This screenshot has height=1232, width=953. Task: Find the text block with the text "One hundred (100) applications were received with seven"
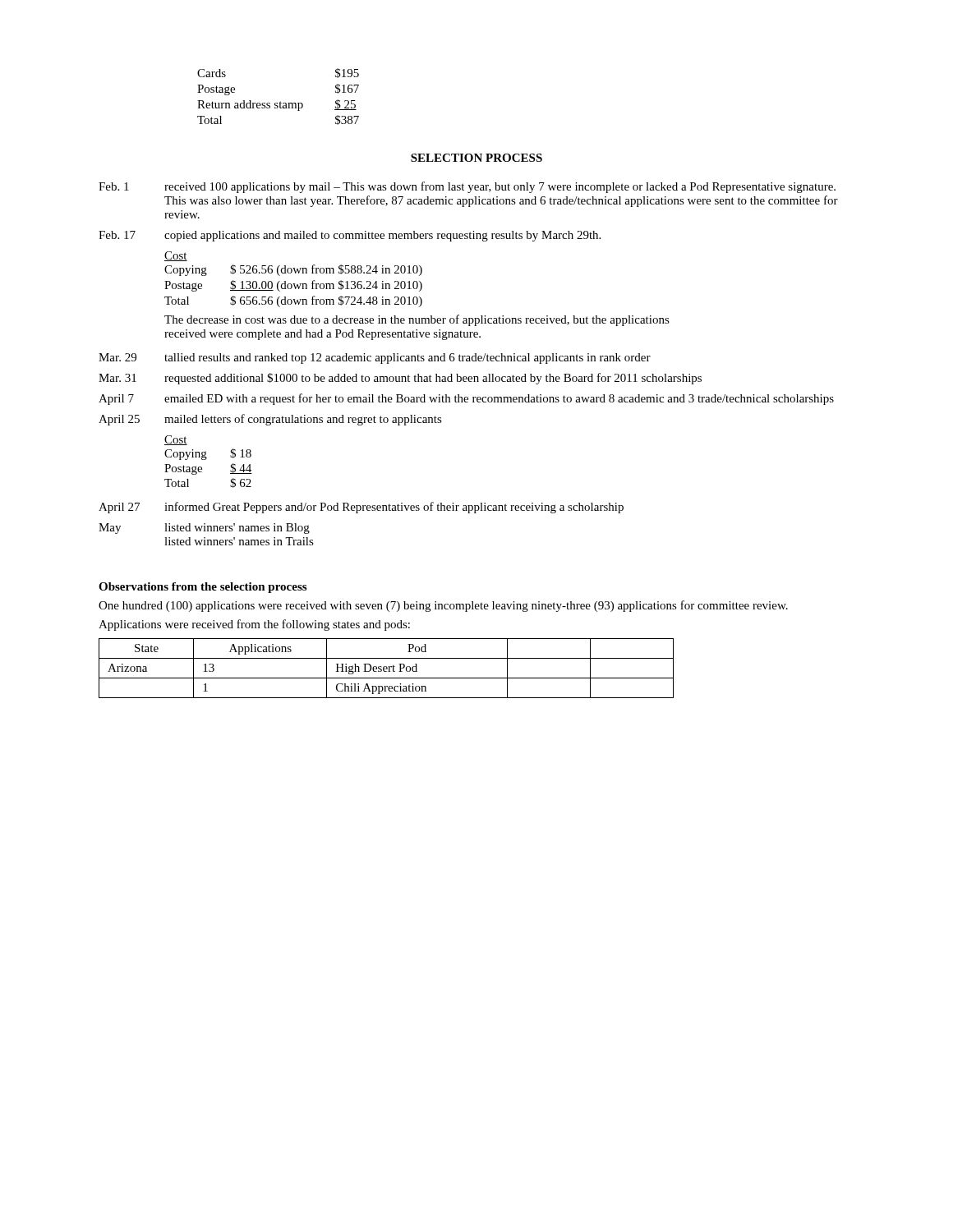443,605
